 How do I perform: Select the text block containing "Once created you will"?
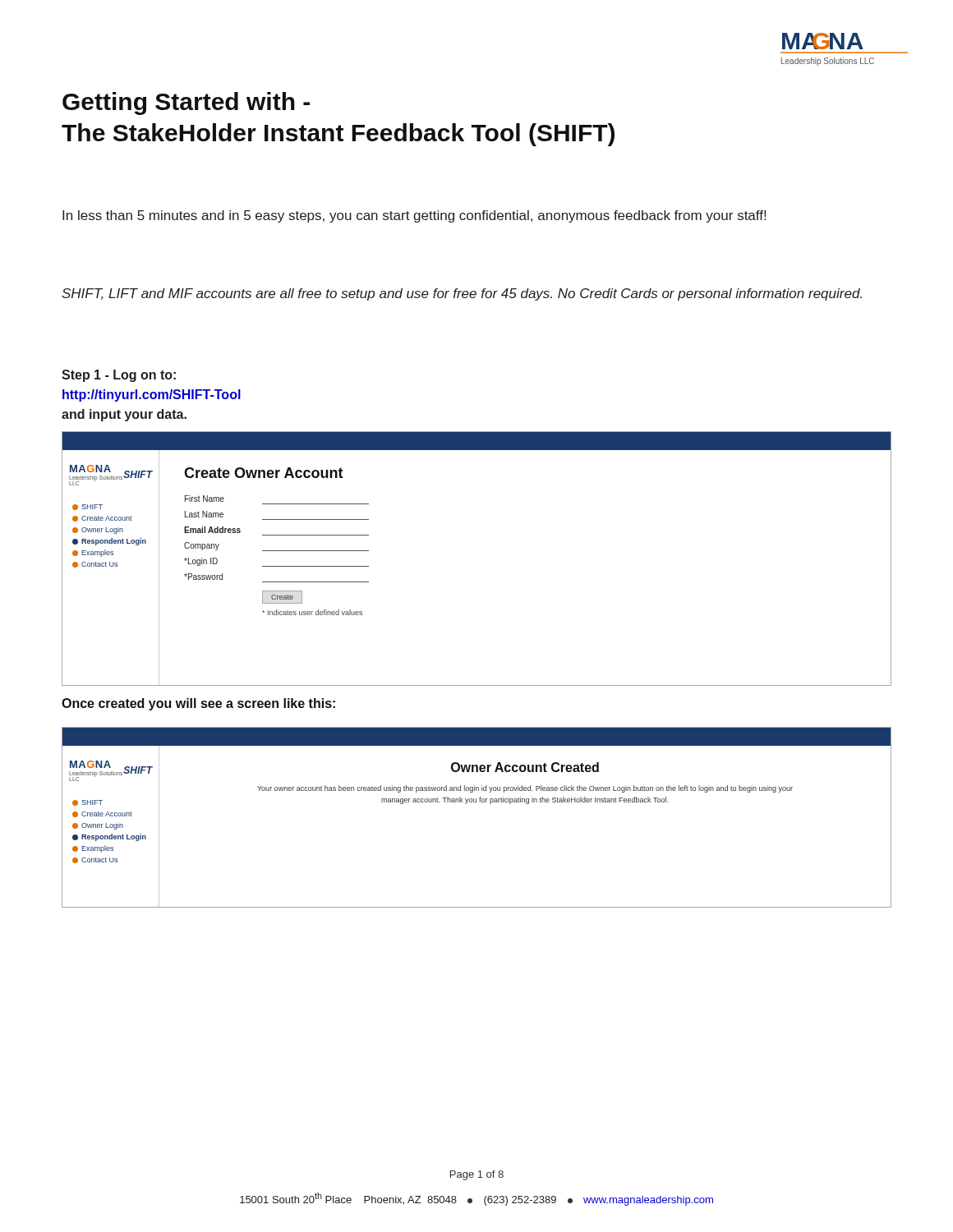pyautogui.click(x=199, y=703)
